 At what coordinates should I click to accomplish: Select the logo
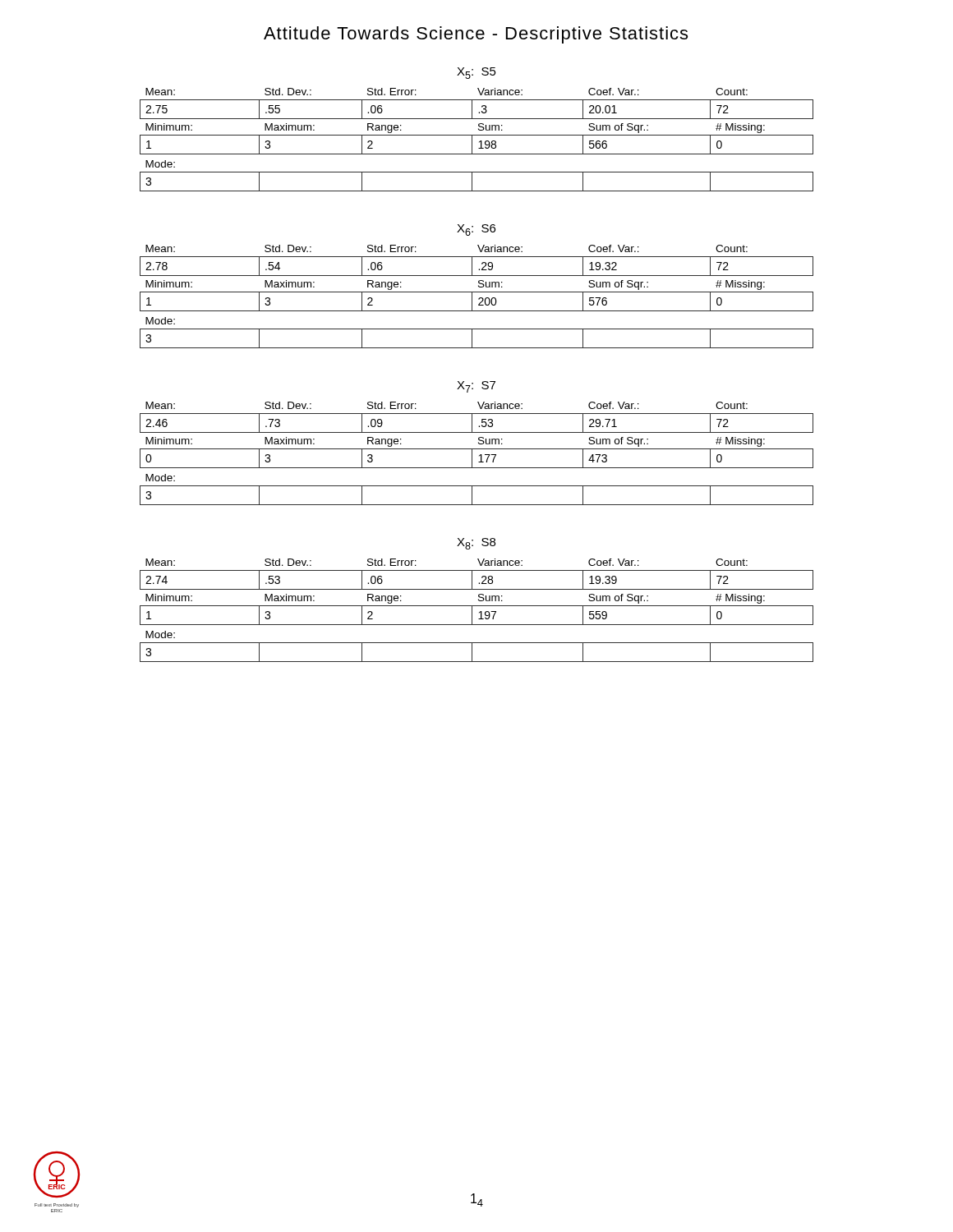coord(57,1182)
